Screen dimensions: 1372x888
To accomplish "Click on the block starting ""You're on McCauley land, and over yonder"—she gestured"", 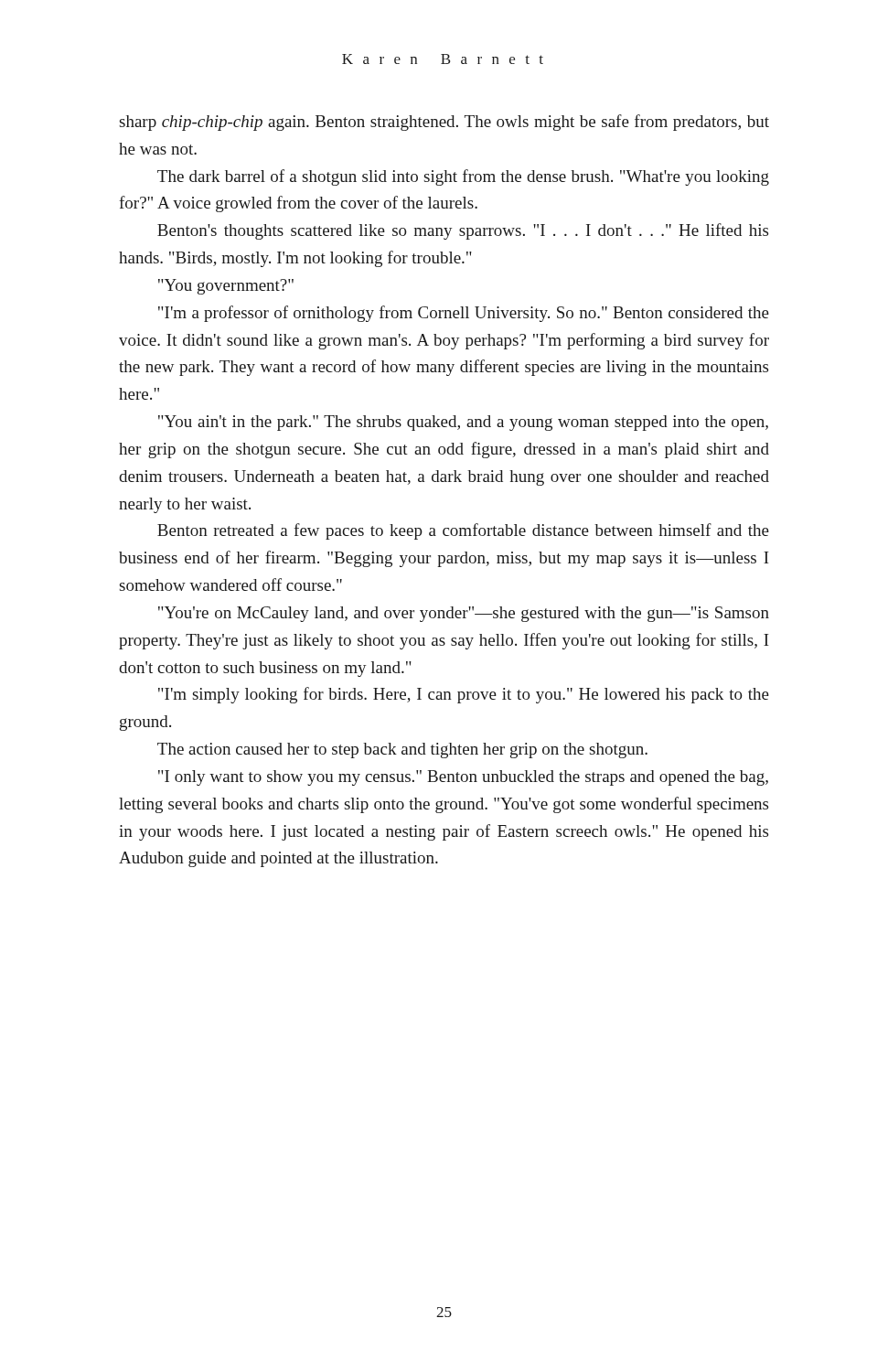I will [x=444, y=640].
